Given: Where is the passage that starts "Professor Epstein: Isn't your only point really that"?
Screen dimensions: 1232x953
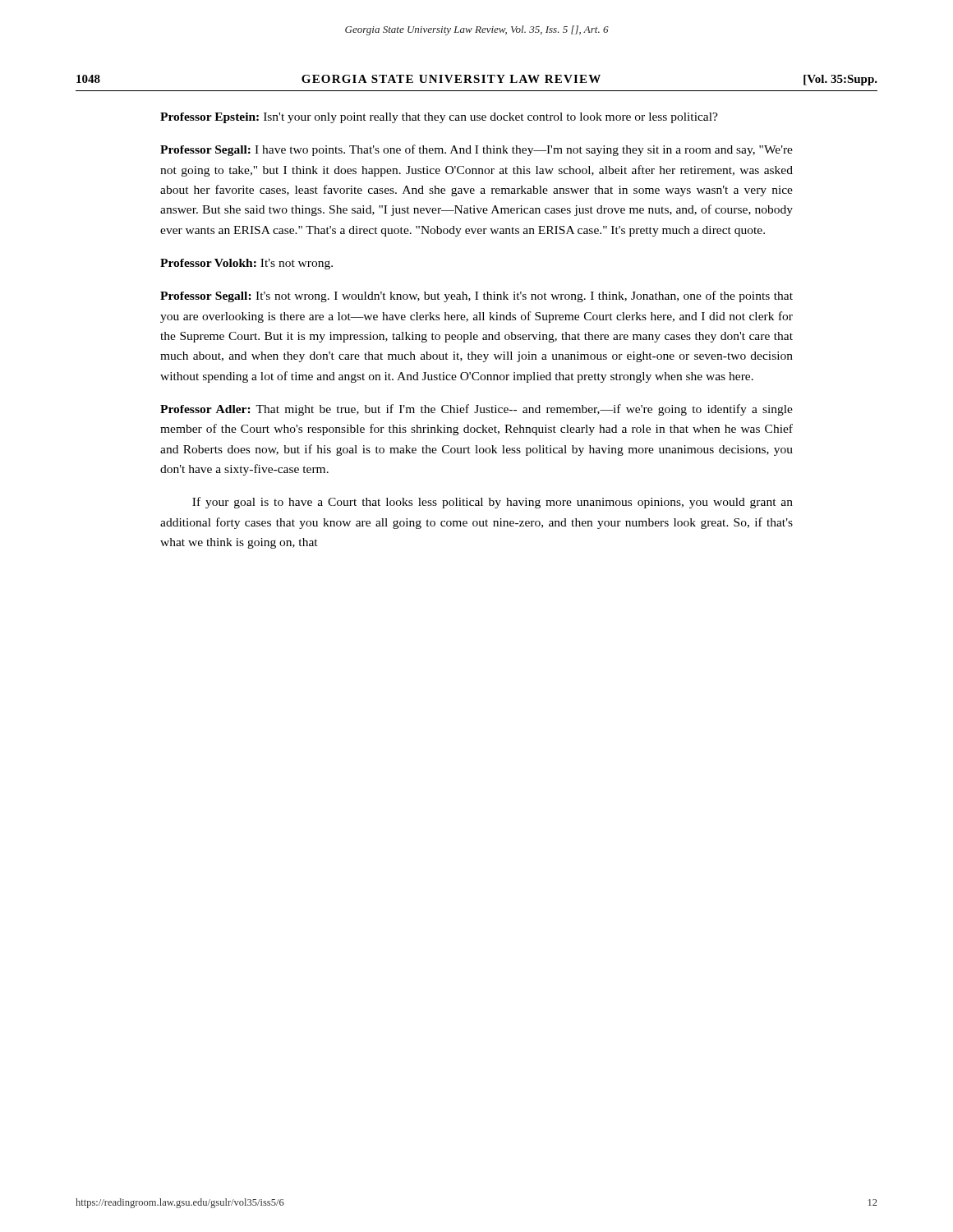Looking at the screenshot, I should [439, 116].
